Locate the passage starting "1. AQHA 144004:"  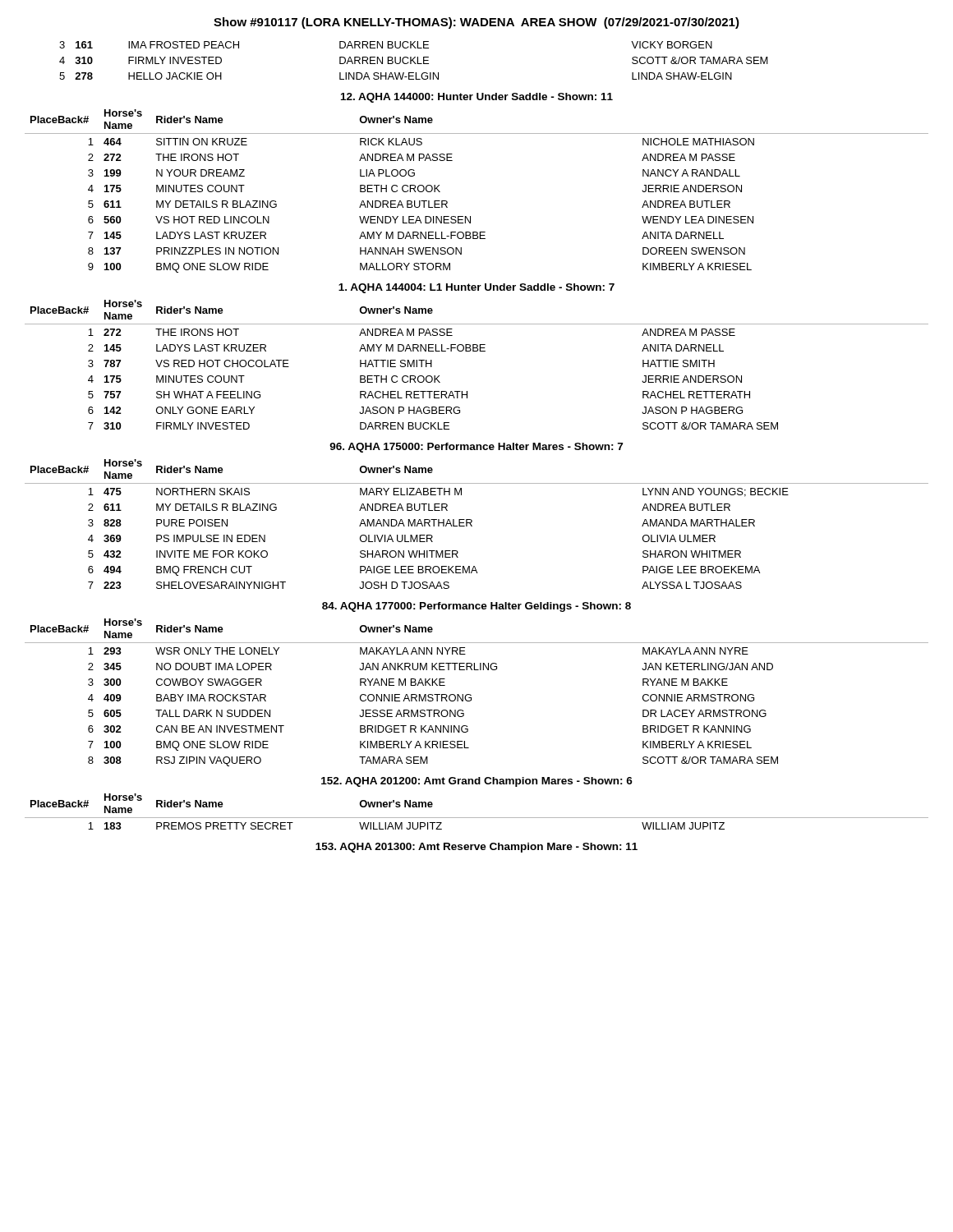(476, 287)
